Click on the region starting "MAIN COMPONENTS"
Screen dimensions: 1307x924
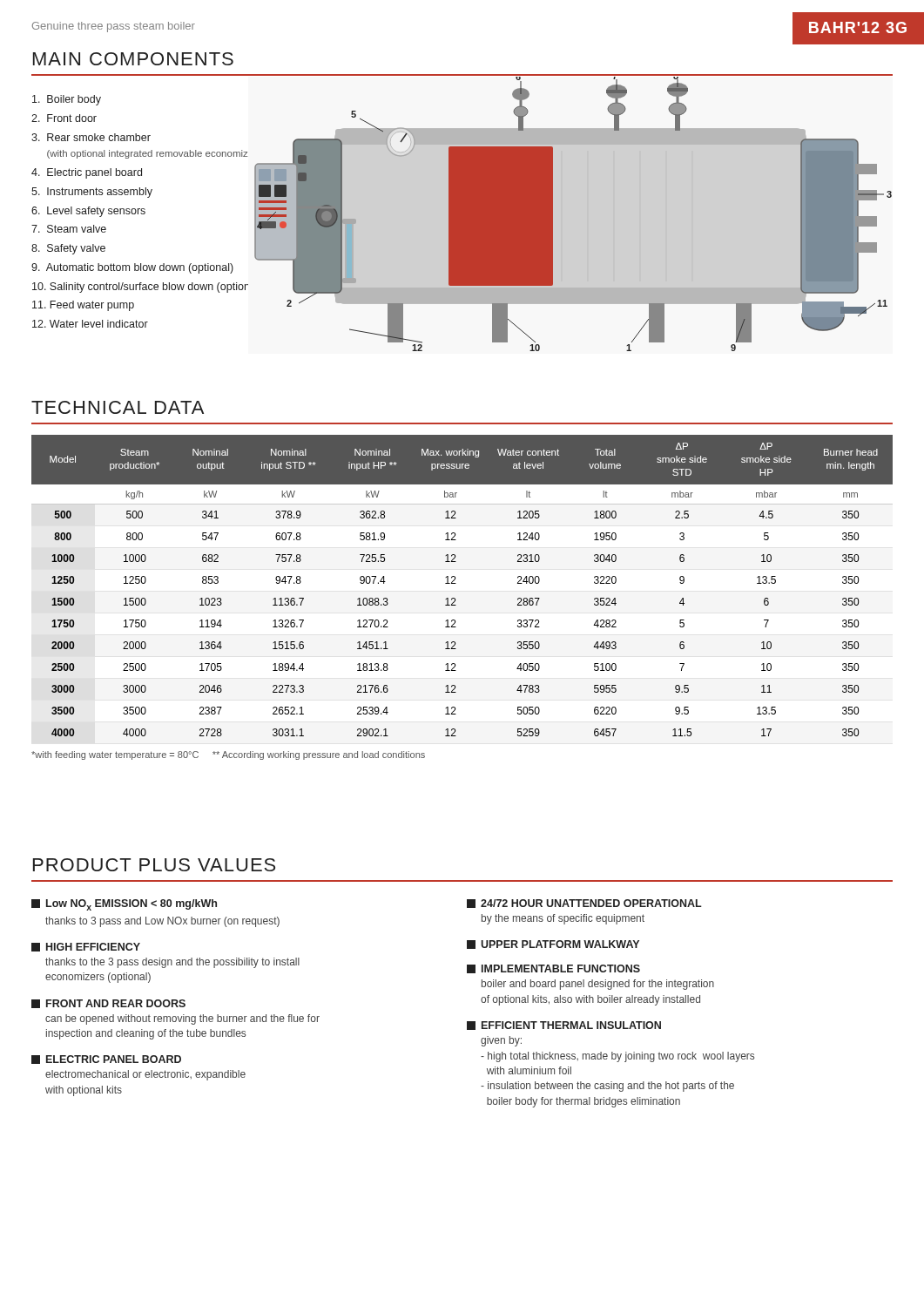[133, 59]
